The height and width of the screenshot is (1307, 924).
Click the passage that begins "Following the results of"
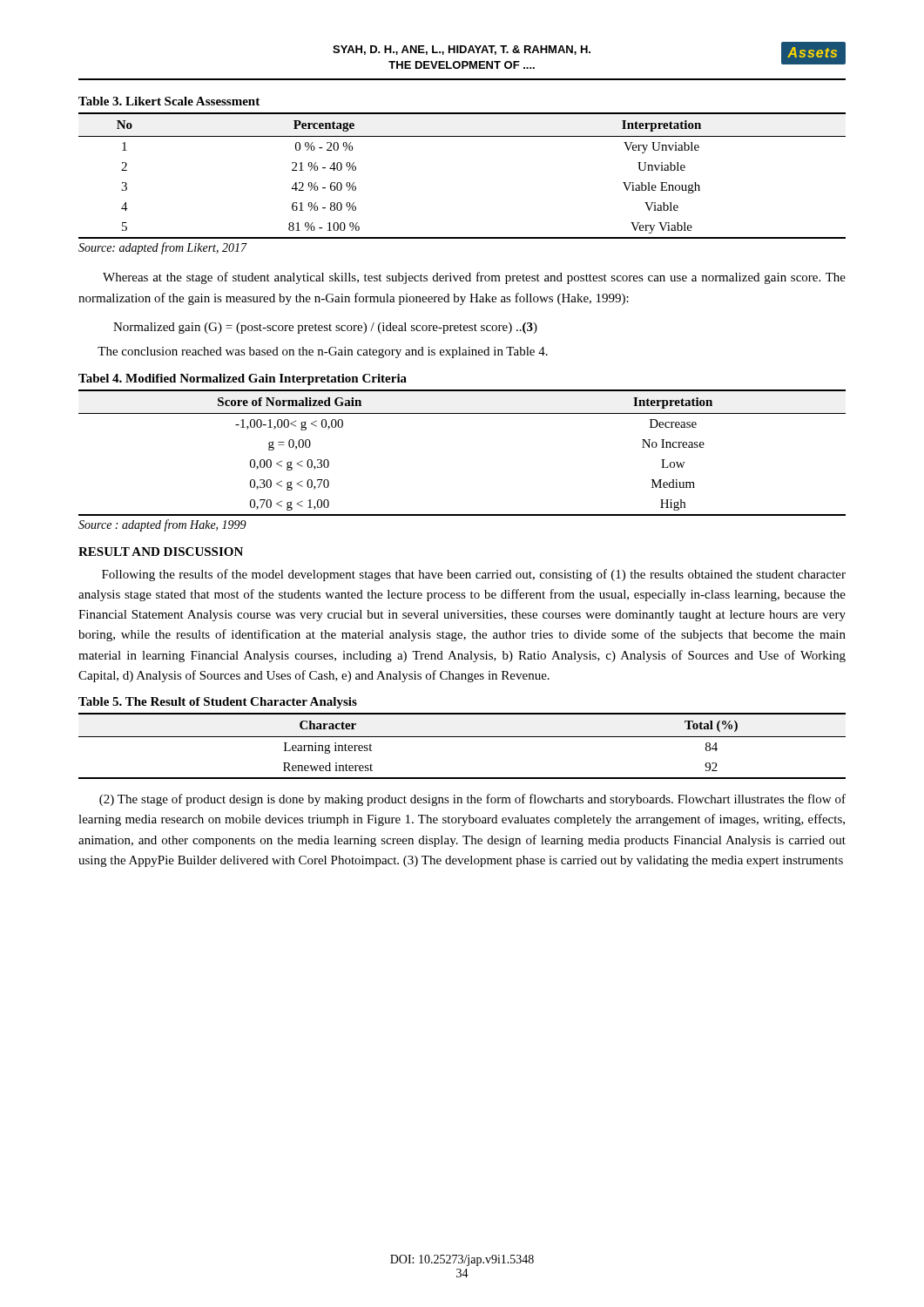[x=462, y=625]
